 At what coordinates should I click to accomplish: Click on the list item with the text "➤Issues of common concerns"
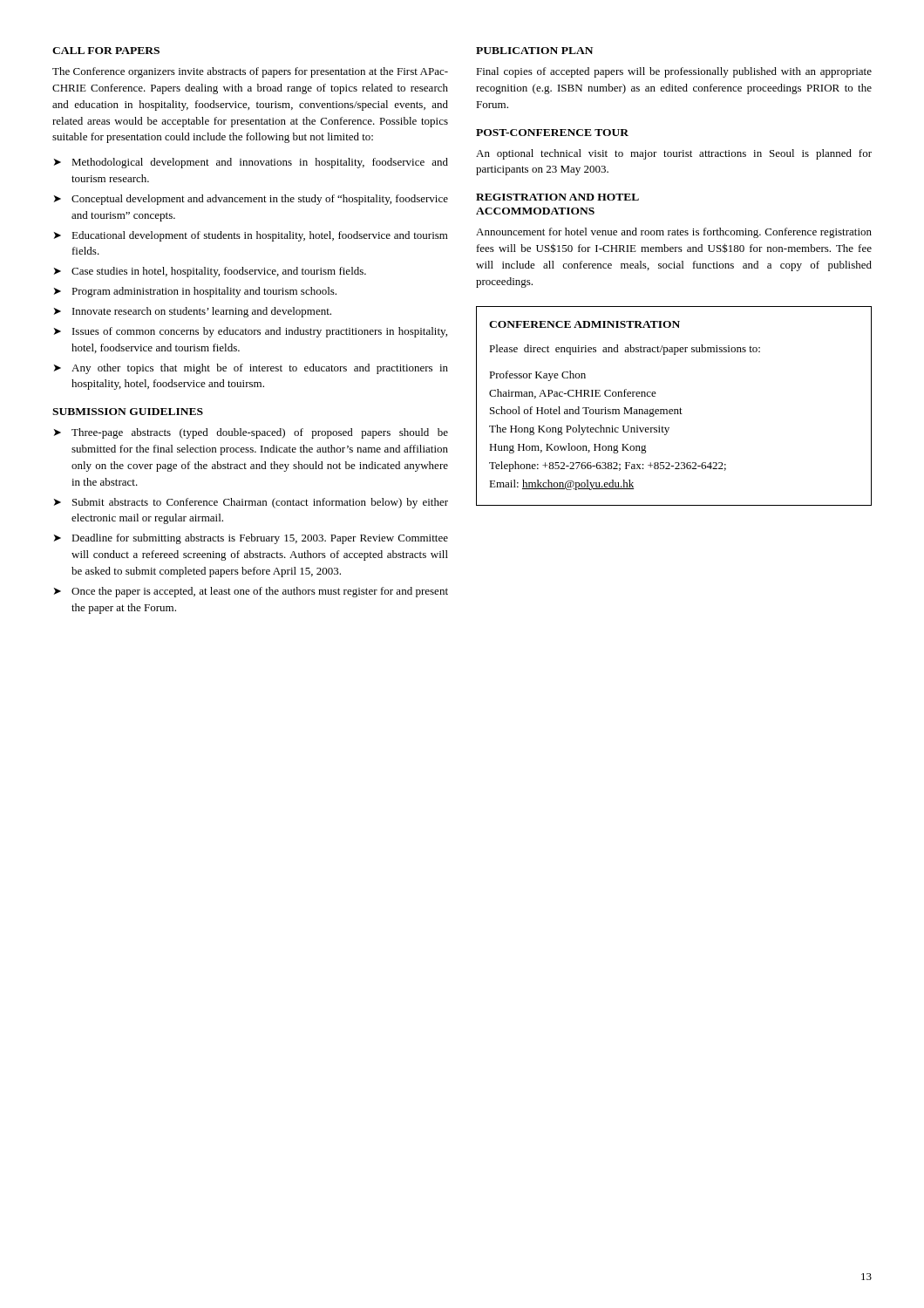[250, 340]
